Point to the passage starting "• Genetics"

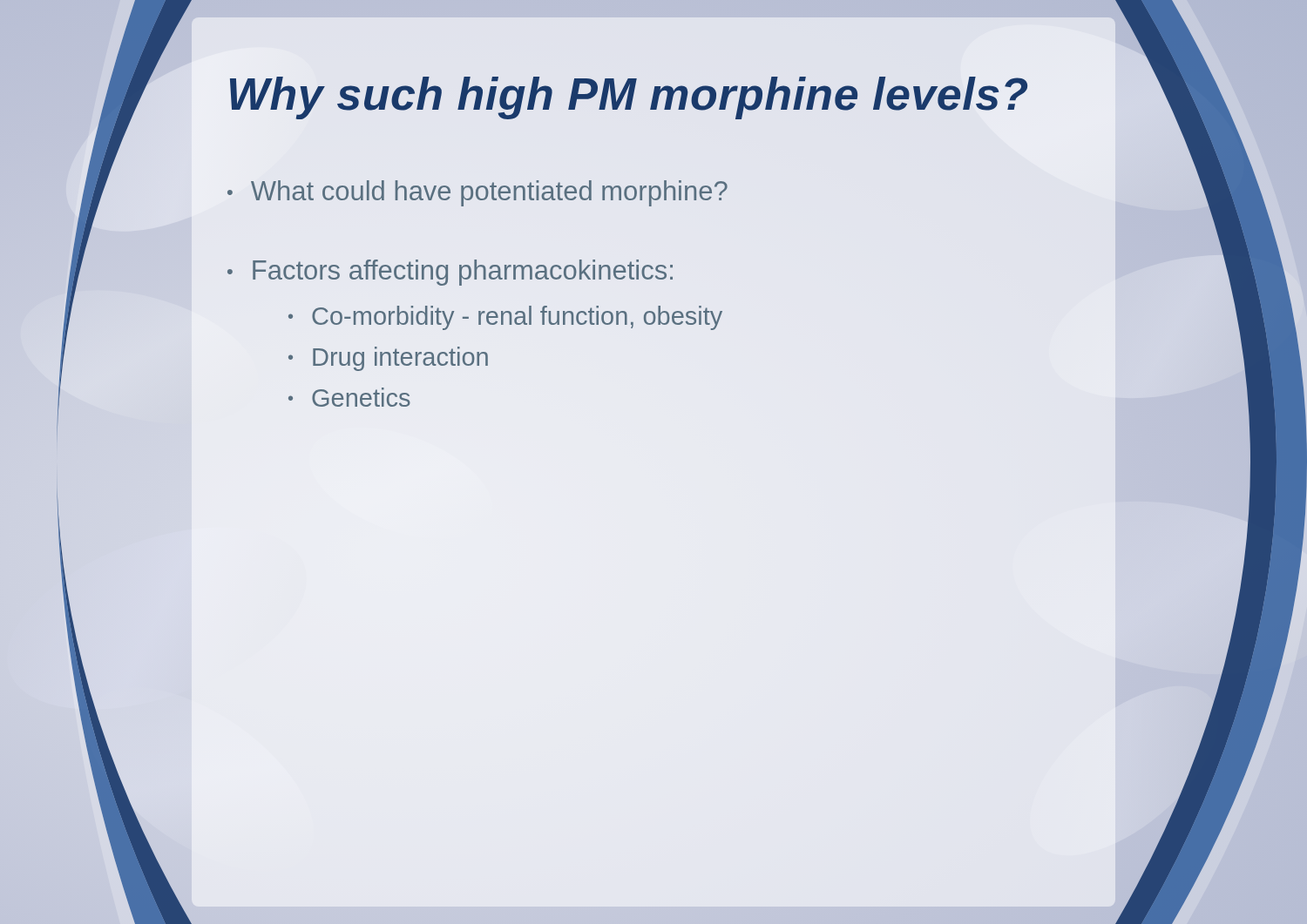[349, 399]
